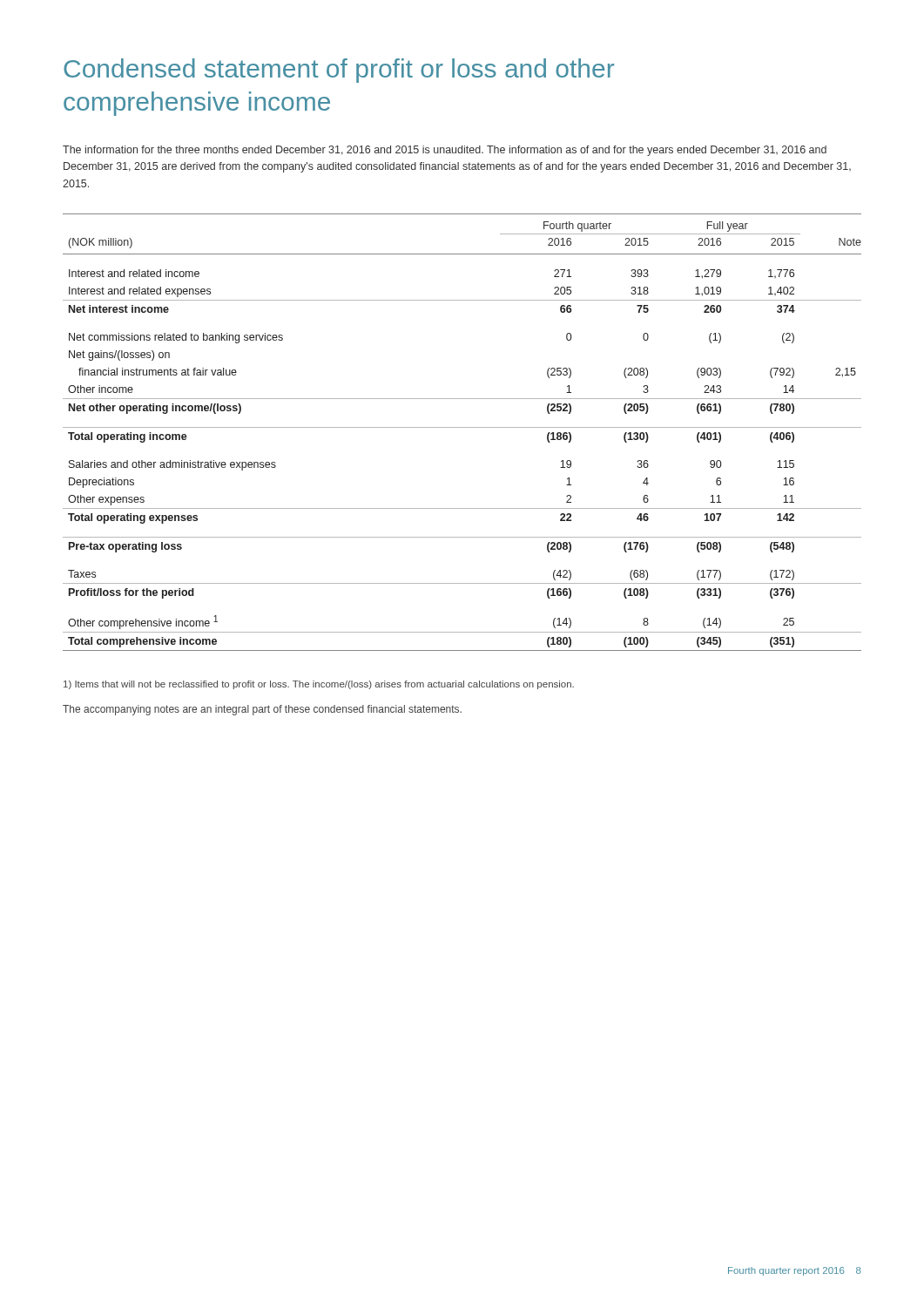The image size is (924, 1307).
Task: Locate the table with the text "Net commissions related to banking"
Action: [462, 438]
